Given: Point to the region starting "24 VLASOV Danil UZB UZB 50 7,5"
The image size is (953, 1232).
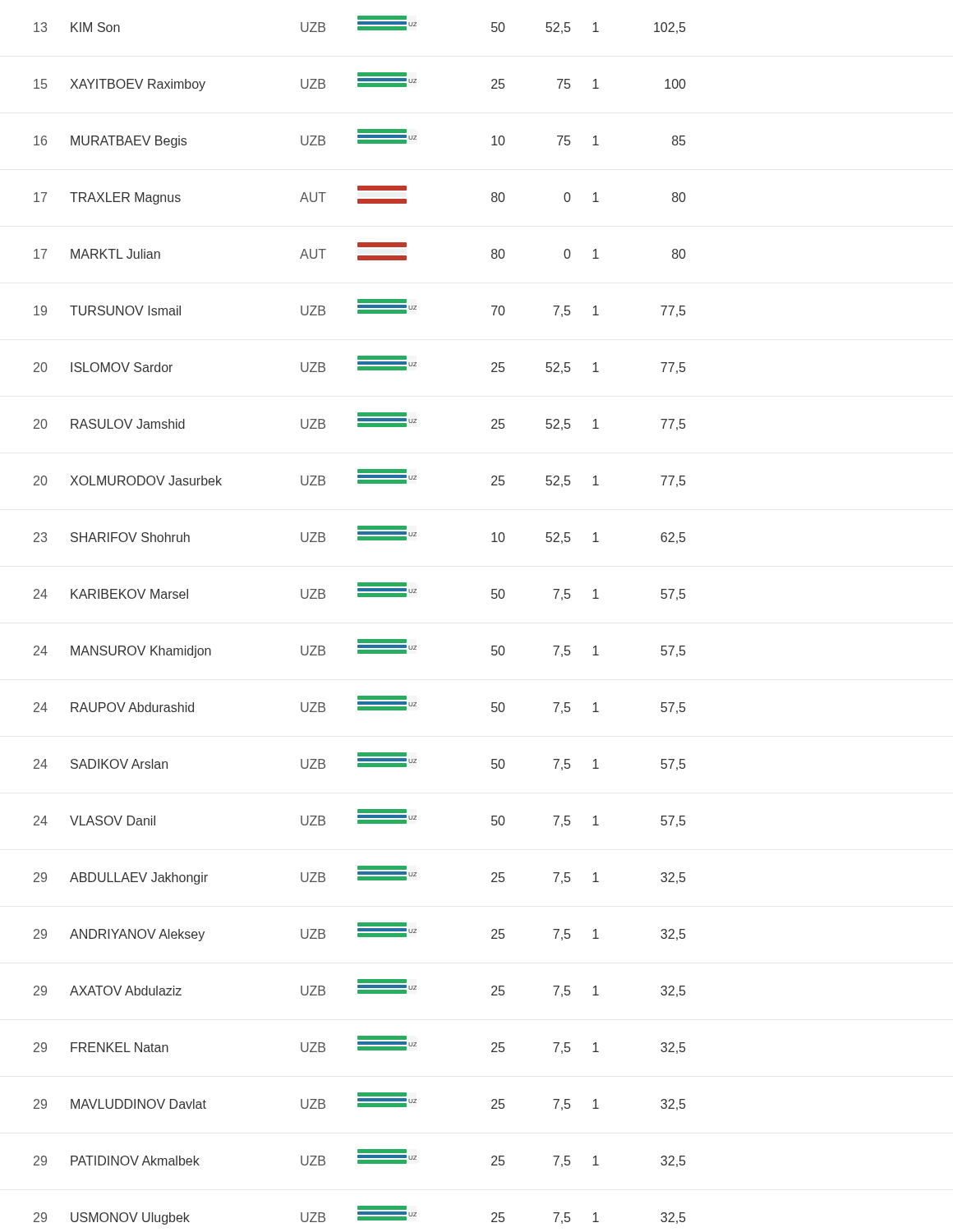Looking at the screenshot, I should (x=359, y=821).
